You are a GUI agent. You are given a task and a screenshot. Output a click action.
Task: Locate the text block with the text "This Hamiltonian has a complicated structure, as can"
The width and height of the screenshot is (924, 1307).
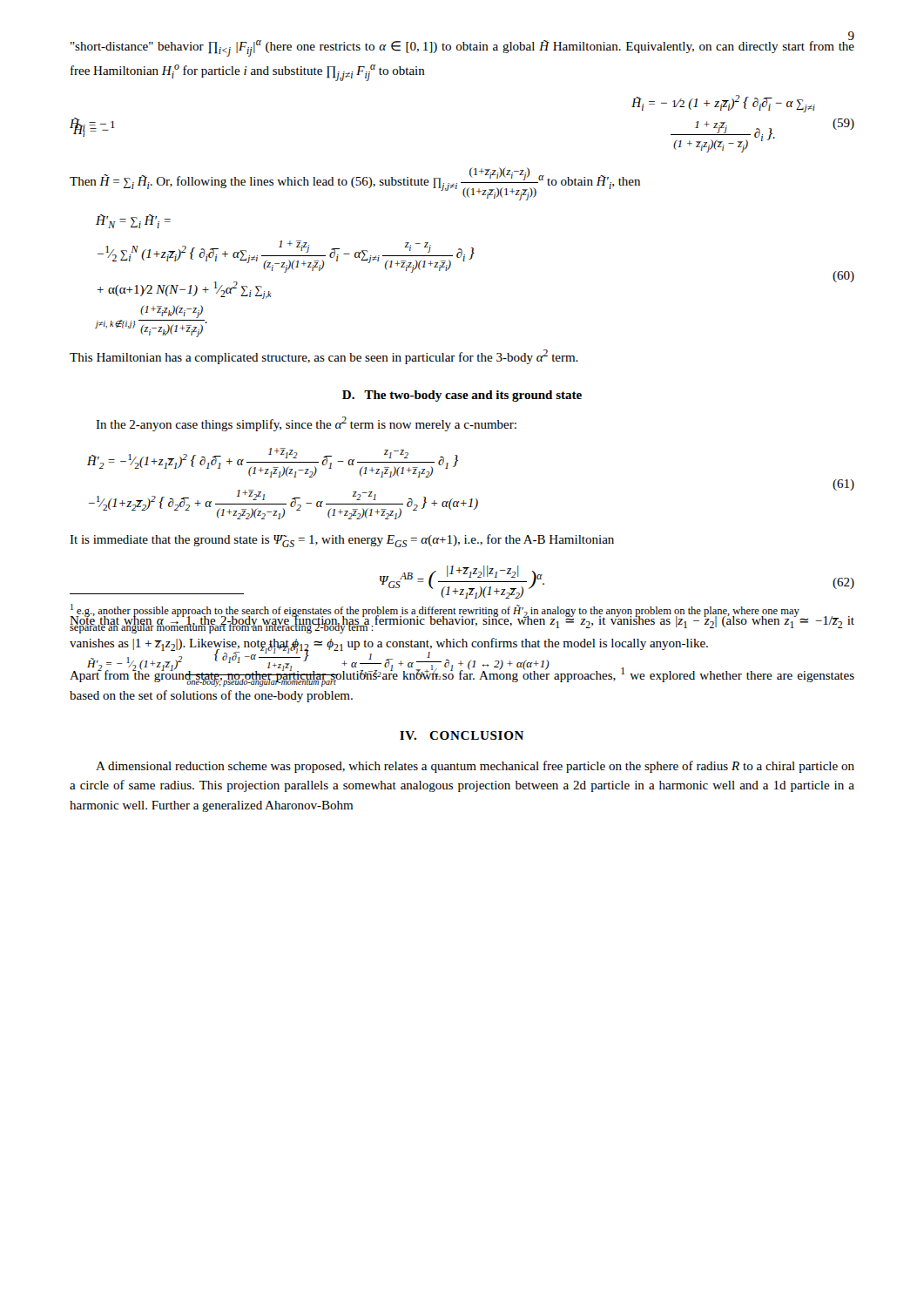point(462,357)
